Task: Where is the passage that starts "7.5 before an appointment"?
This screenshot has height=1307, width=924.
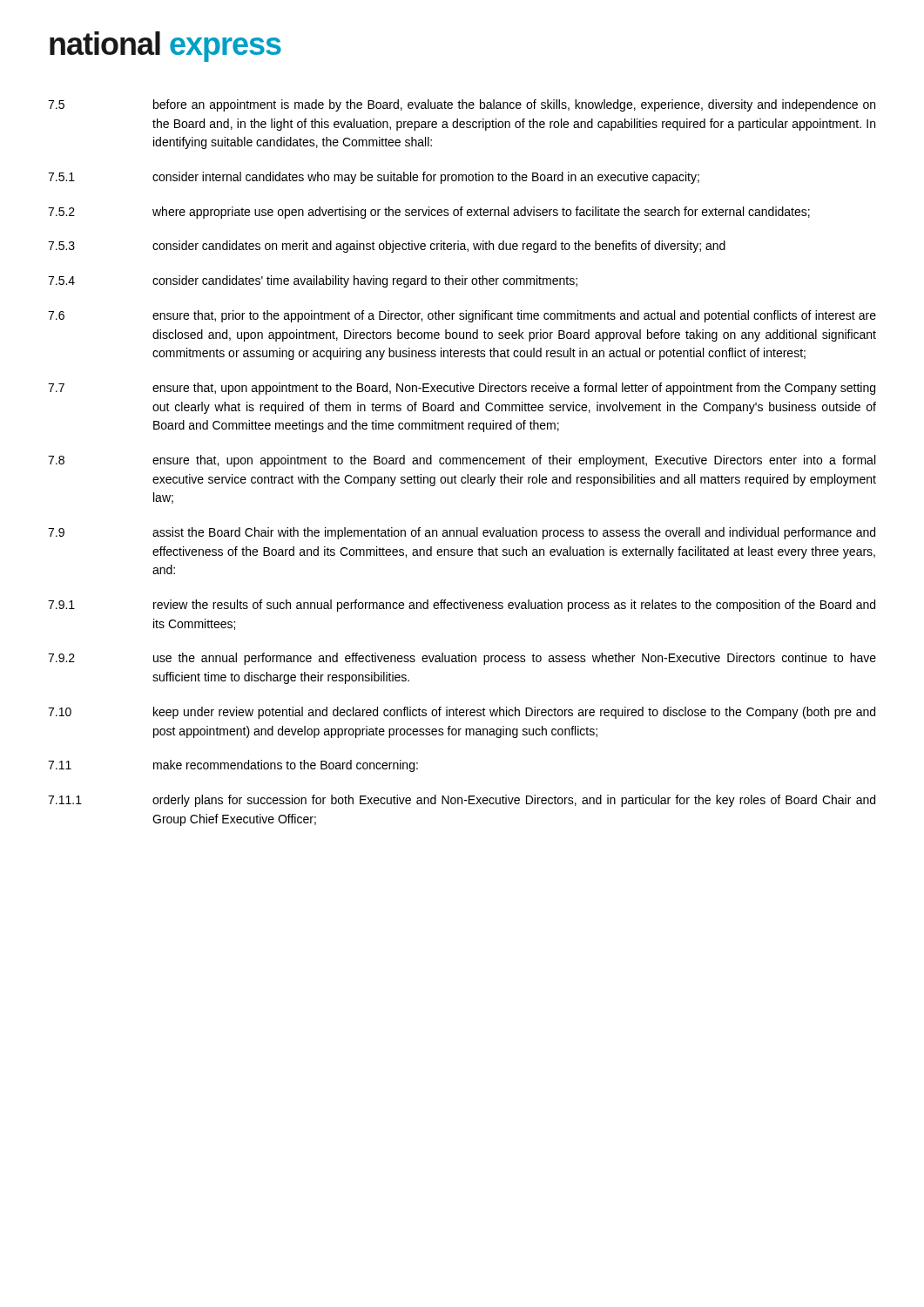Action: 462,124
